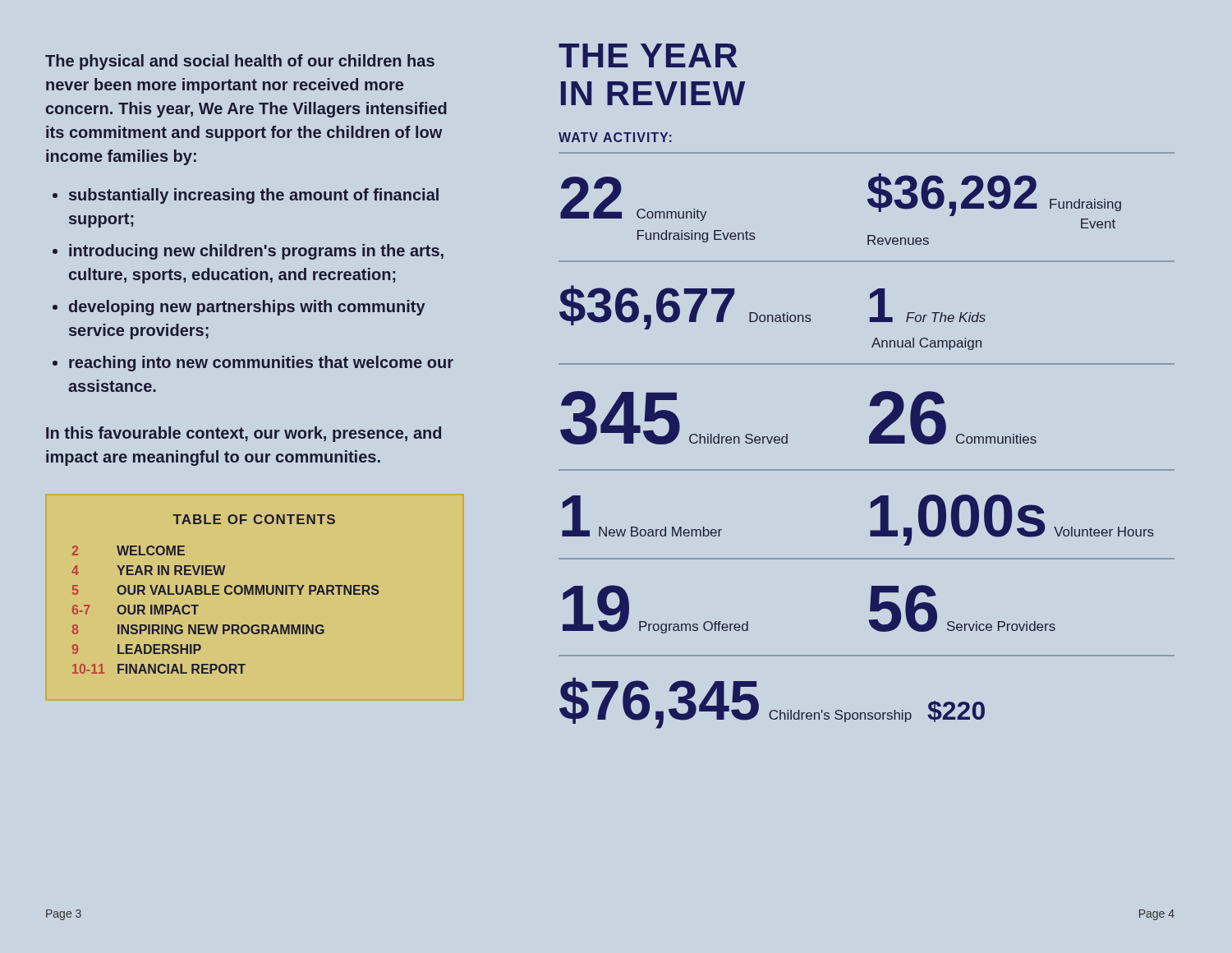The width and height of the screenshot is (1232, 953).
Task: Locate a table
Action: click(255, 597)
